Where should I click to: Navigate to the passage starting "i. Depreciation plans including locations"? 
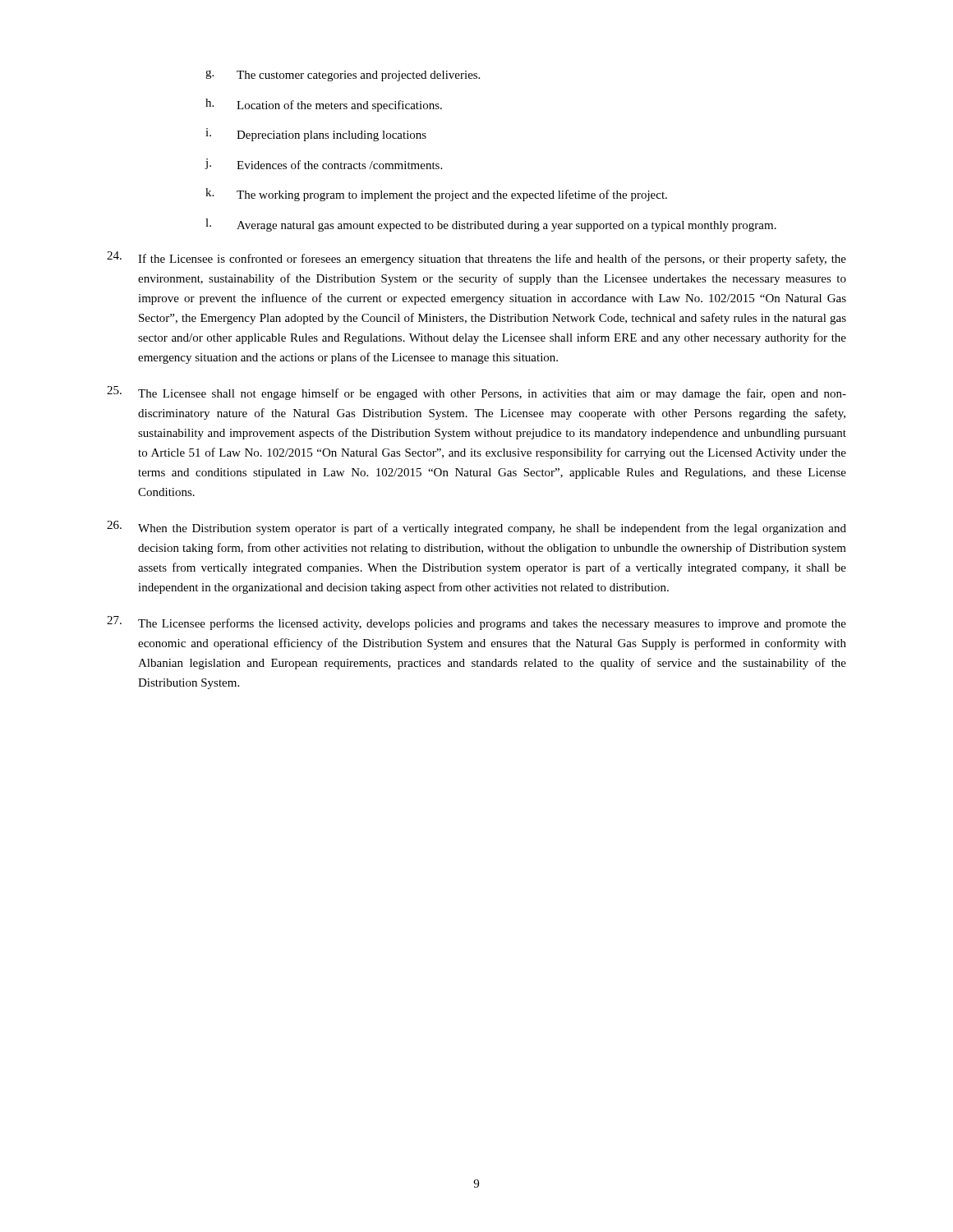[x=316, y=135]
